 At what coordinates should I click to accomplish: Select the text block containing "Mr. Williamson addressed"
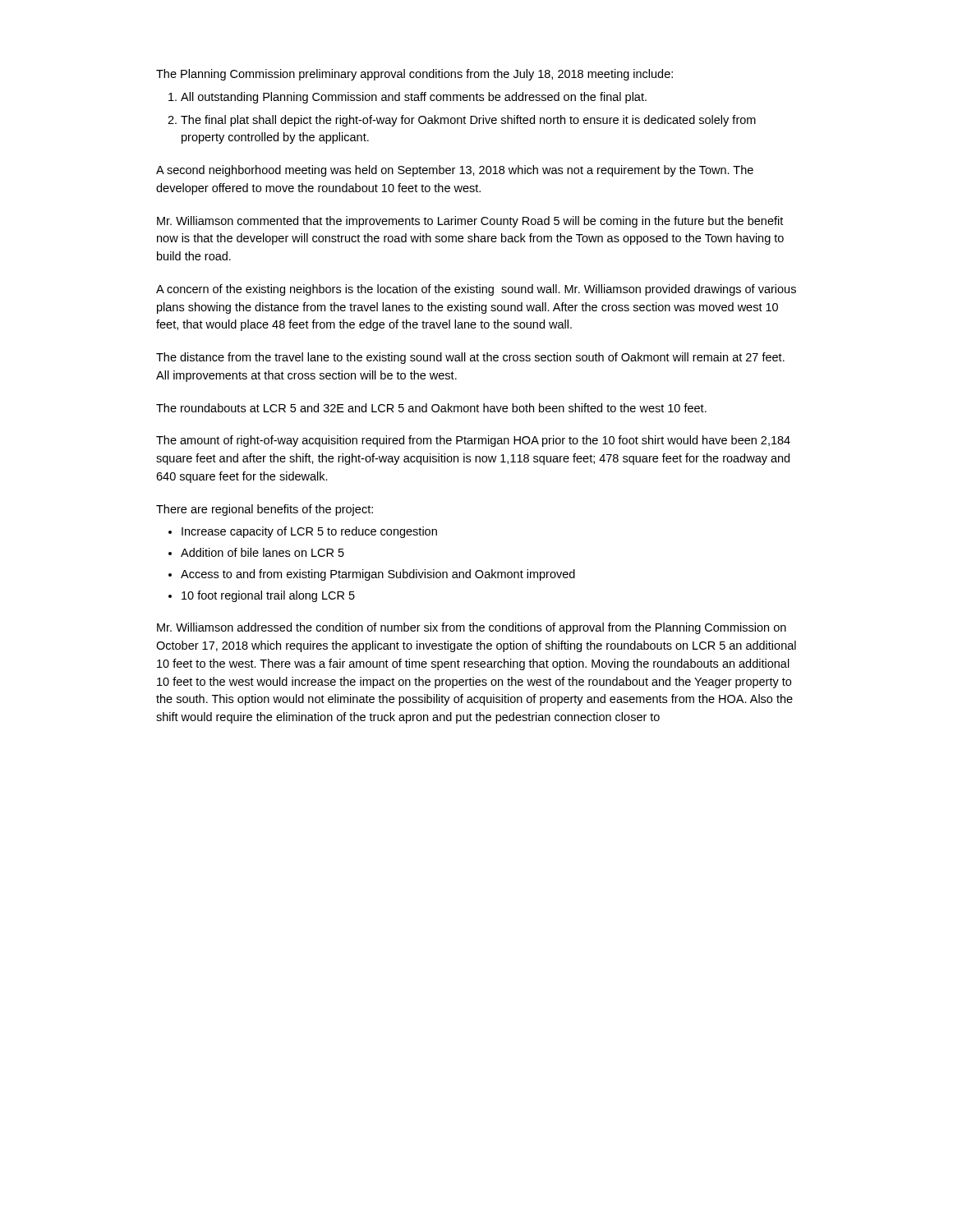coord(476,672)
